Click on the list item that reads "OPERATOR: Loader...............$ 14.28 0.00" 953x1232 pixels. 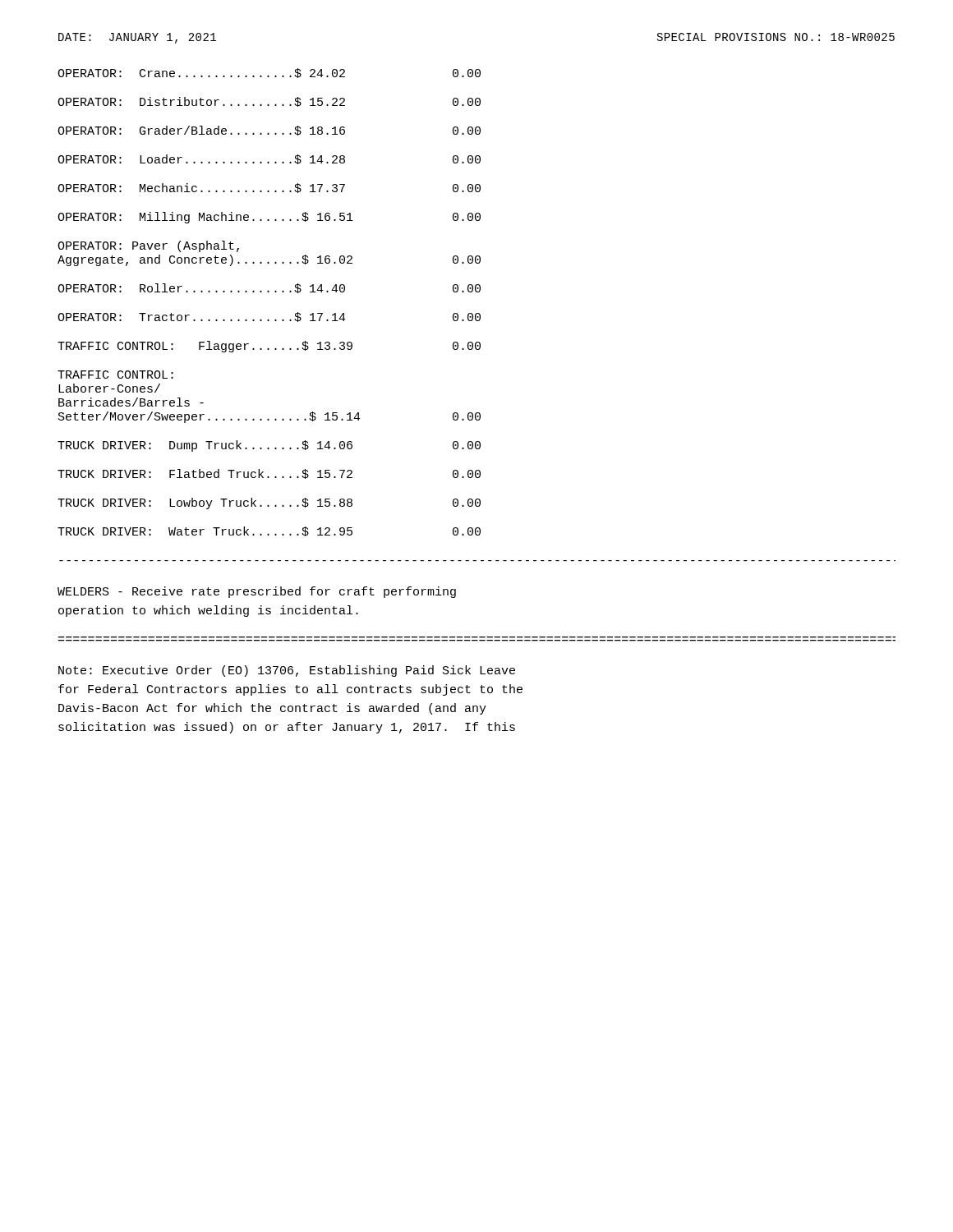[x=269, y=161]
